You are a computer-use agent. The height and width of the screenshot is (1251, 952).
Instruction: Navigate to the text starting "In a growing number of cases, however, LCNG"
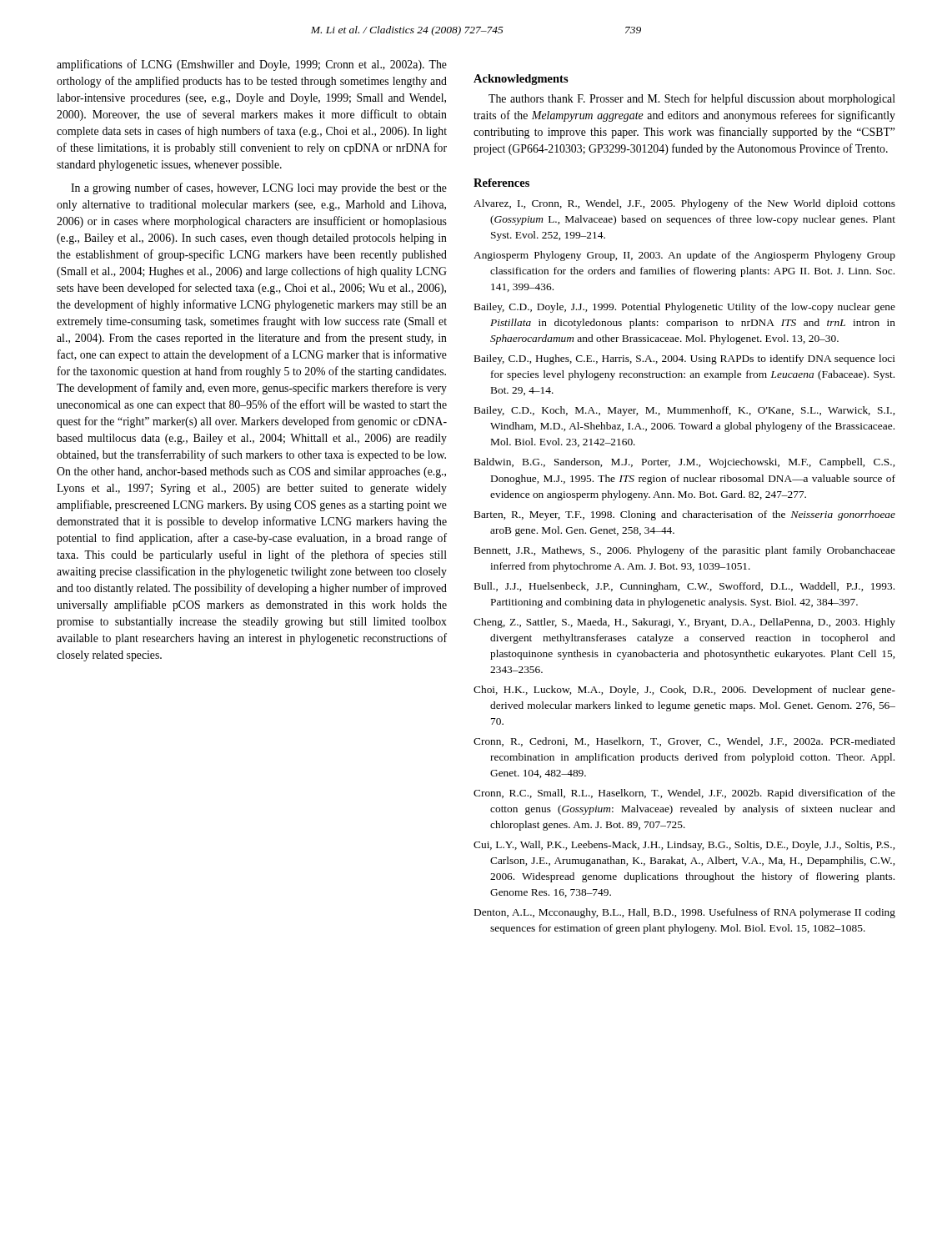tap(252, 422)
